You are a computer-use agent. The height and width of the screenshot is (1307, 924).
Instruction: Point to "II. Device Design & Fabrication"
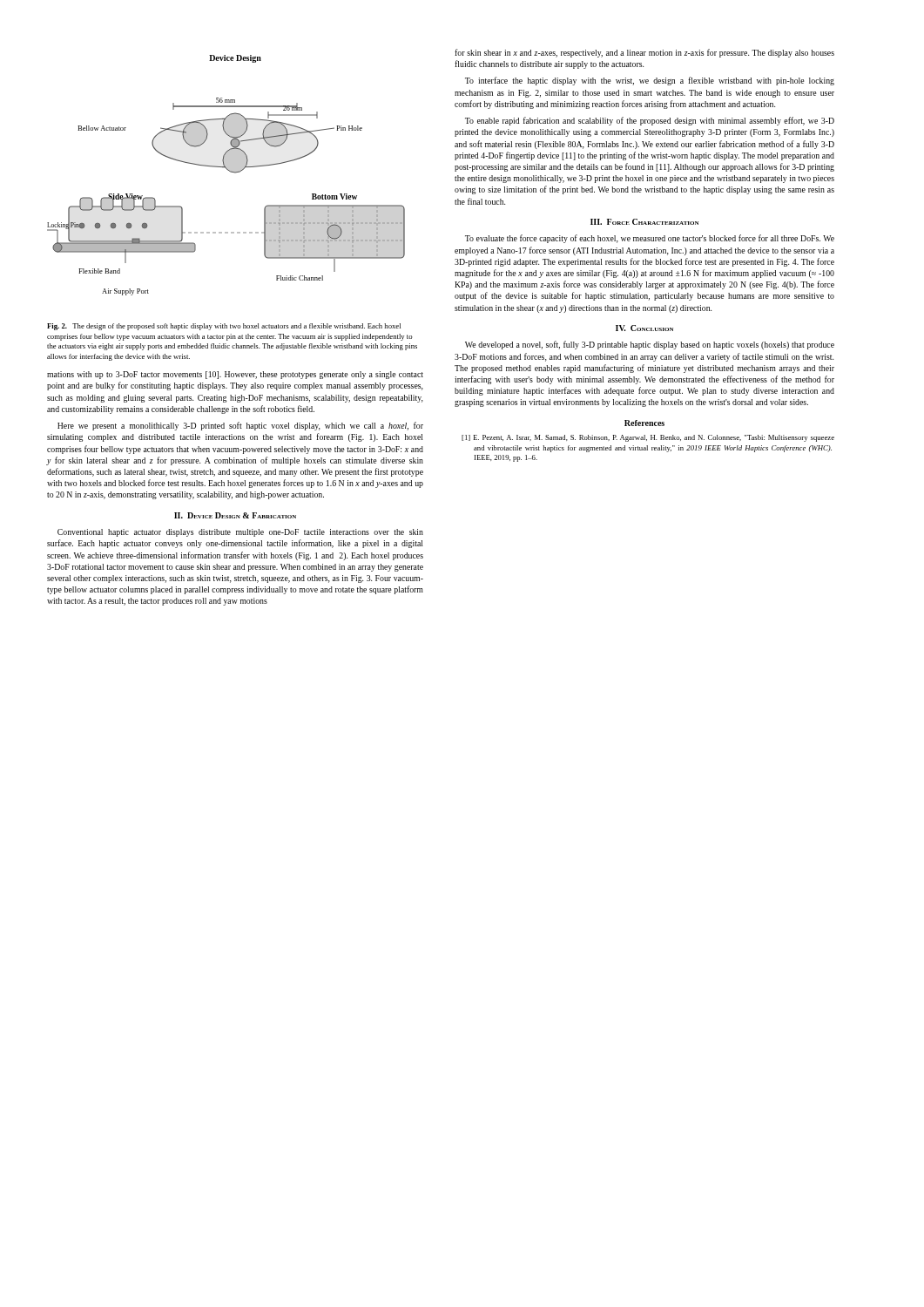pyautogui.click(x=235, y=515)
